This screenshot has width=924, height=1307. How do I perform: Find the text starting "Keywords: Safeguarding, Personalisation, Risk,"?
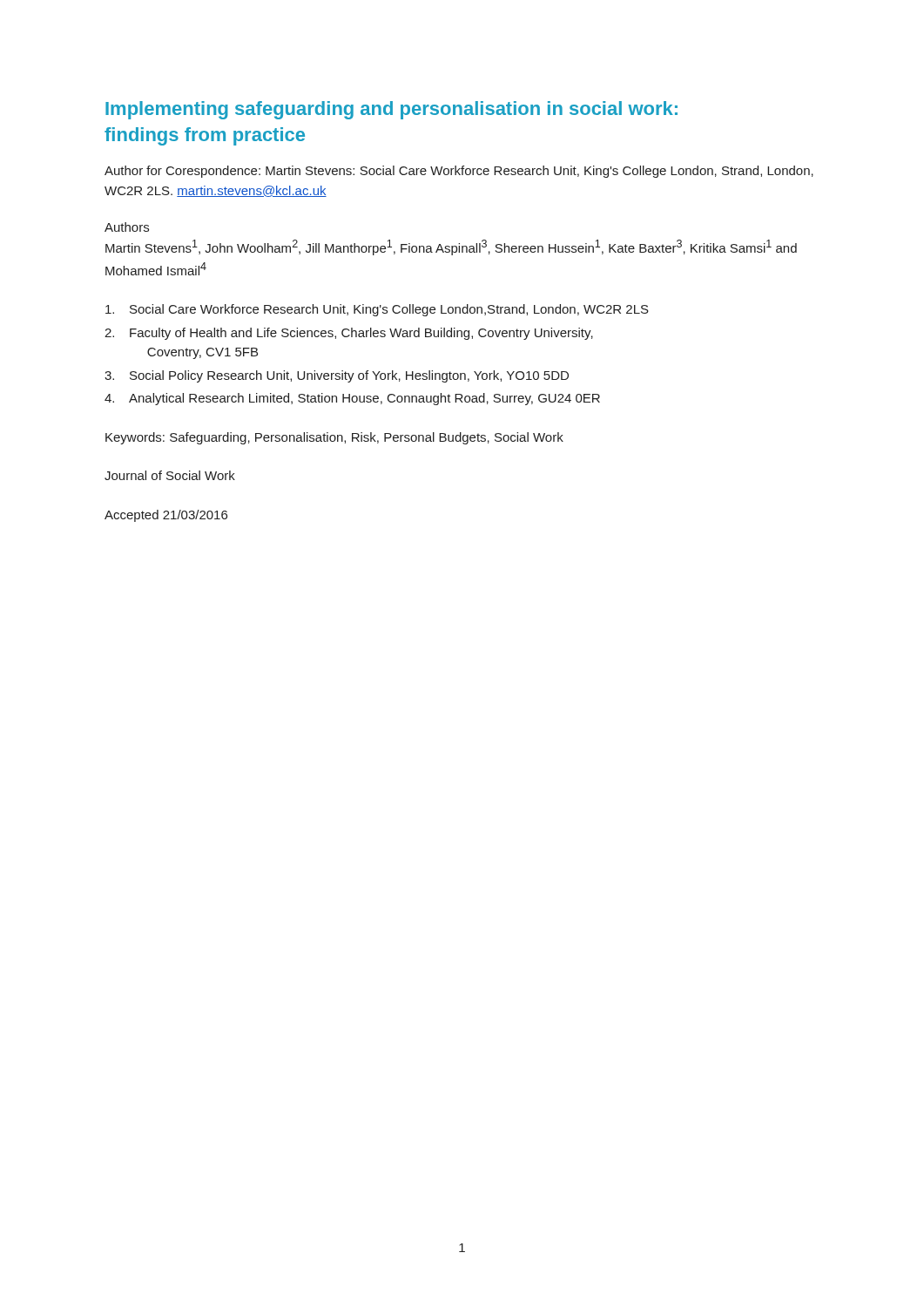(x=334, y=437)
